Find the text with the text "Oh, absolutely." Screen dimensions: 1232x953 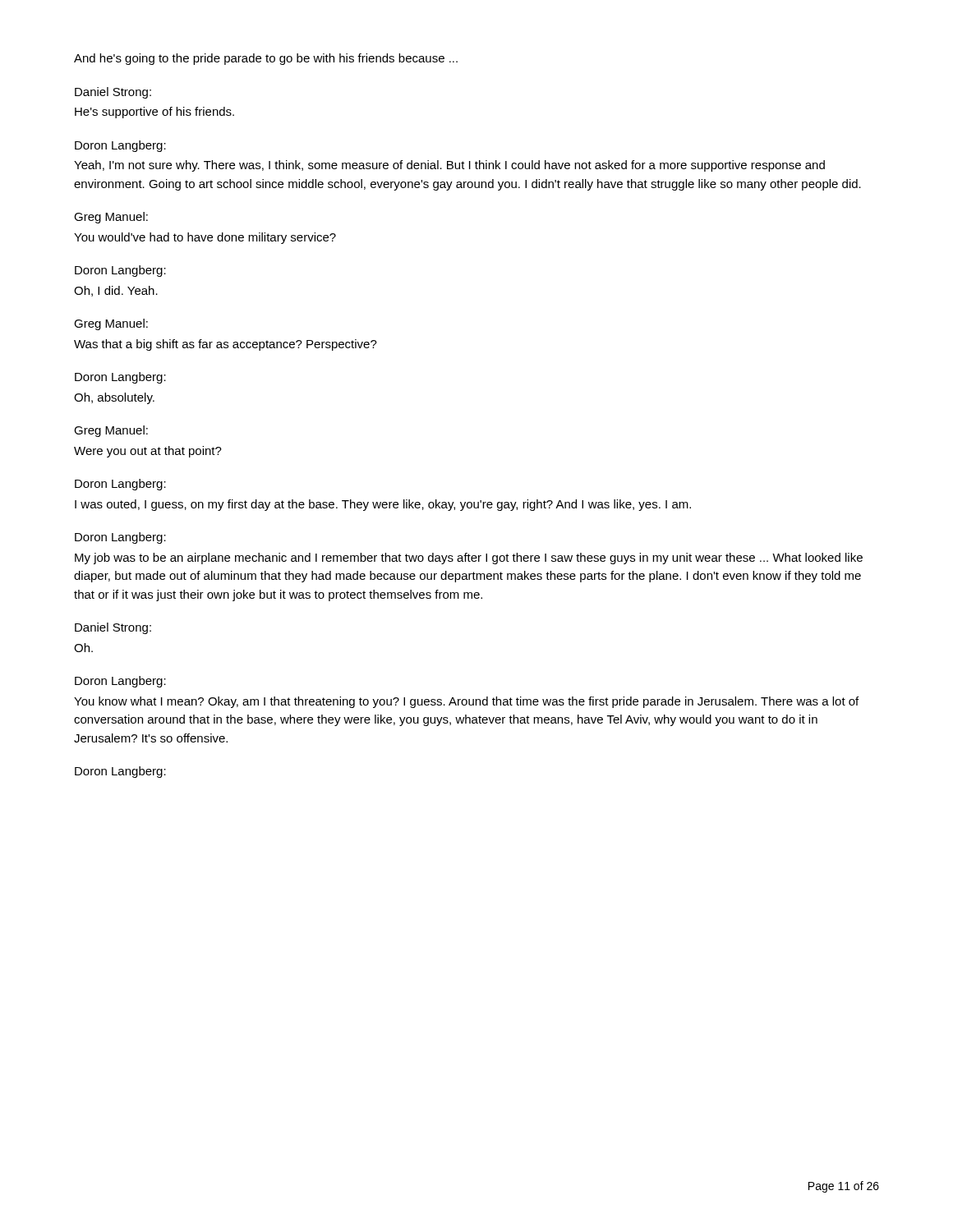(x=115, y=397)
